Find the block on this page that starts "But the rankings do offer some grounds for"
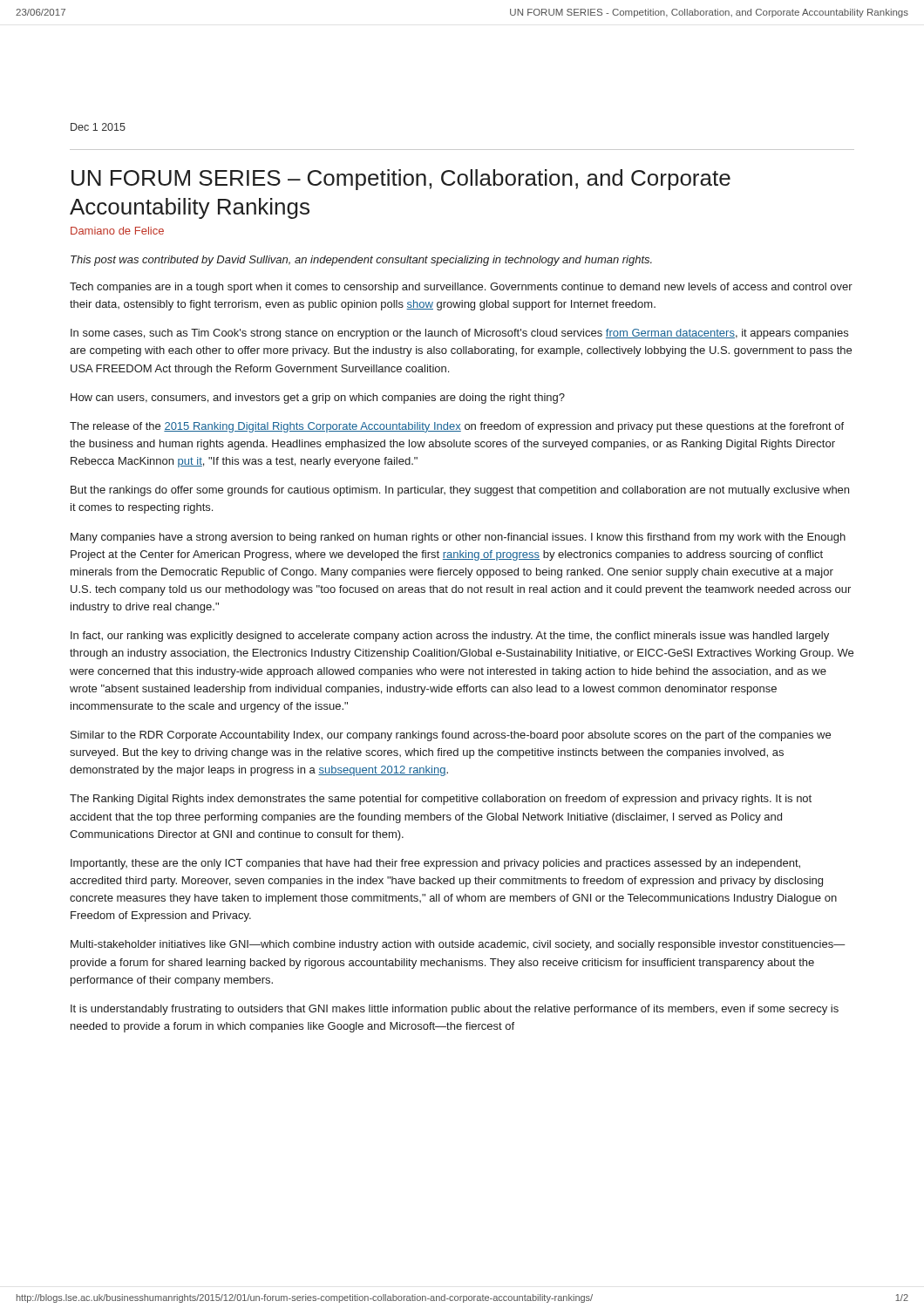The width and height of the screenshot is (924, 1308). (x=460, y=499)
